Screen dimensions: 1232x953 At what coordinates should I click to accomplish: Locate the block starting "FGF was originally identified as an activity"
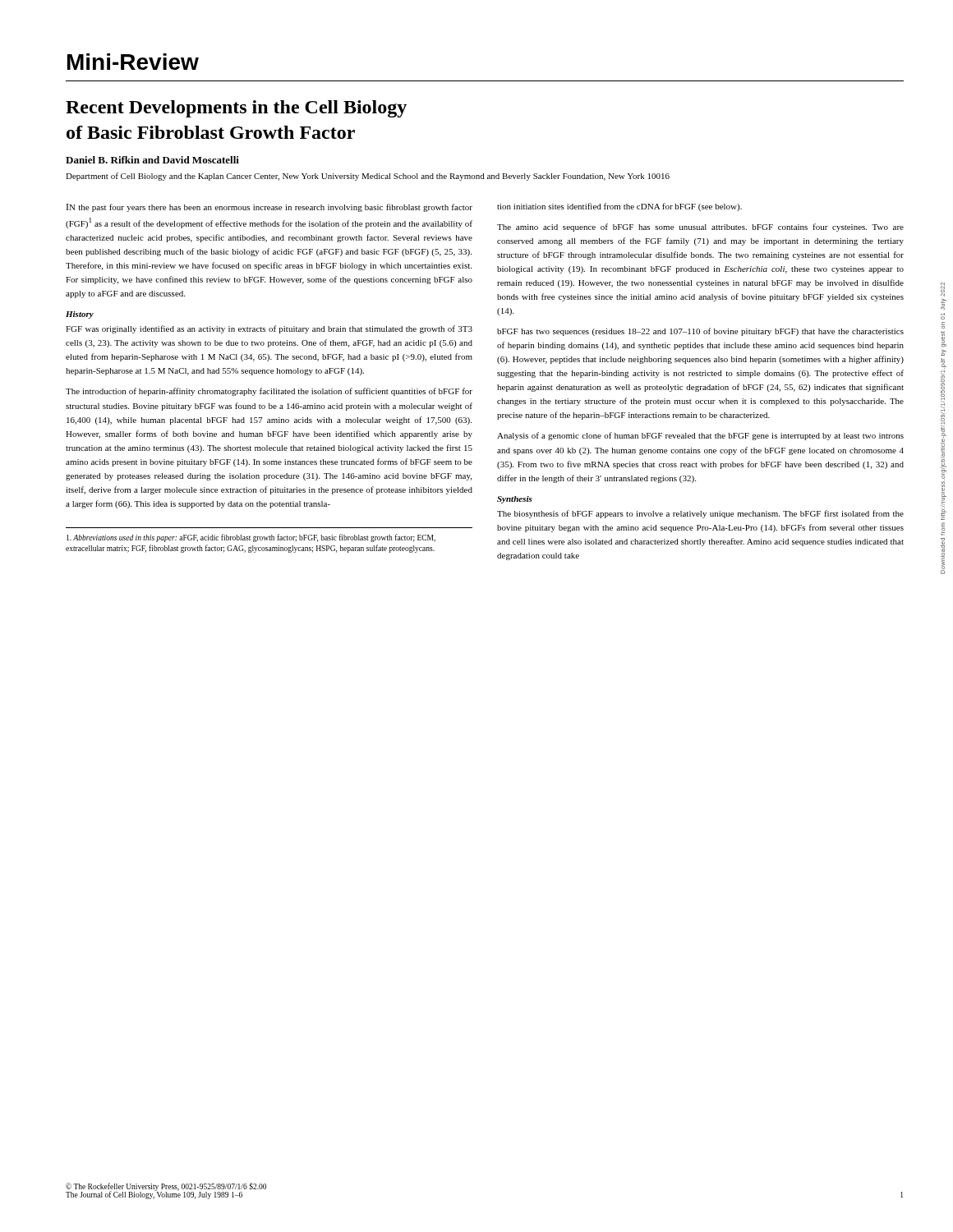tap(269, 416)
